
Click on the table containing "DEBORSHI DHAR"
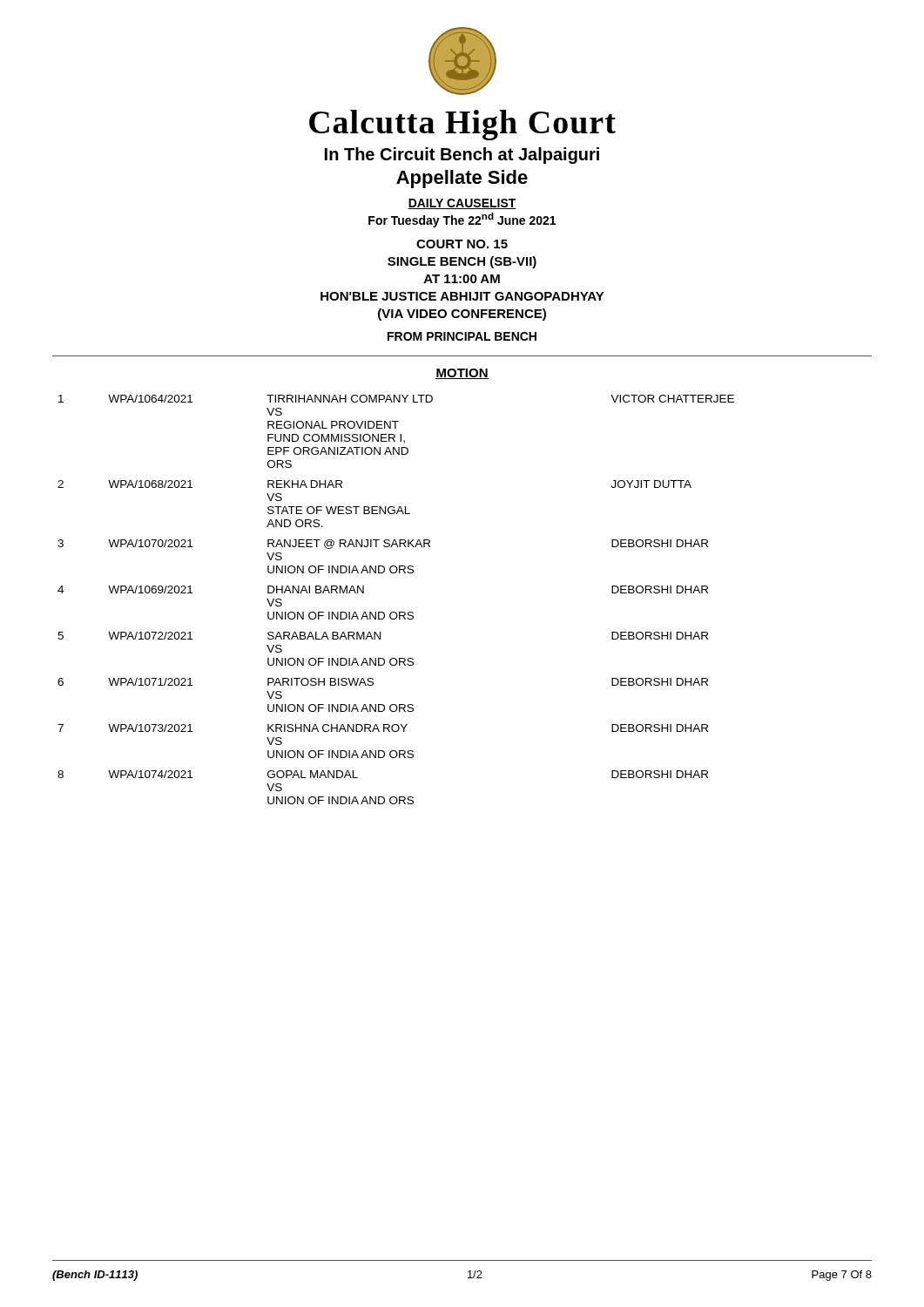(462, 599)
